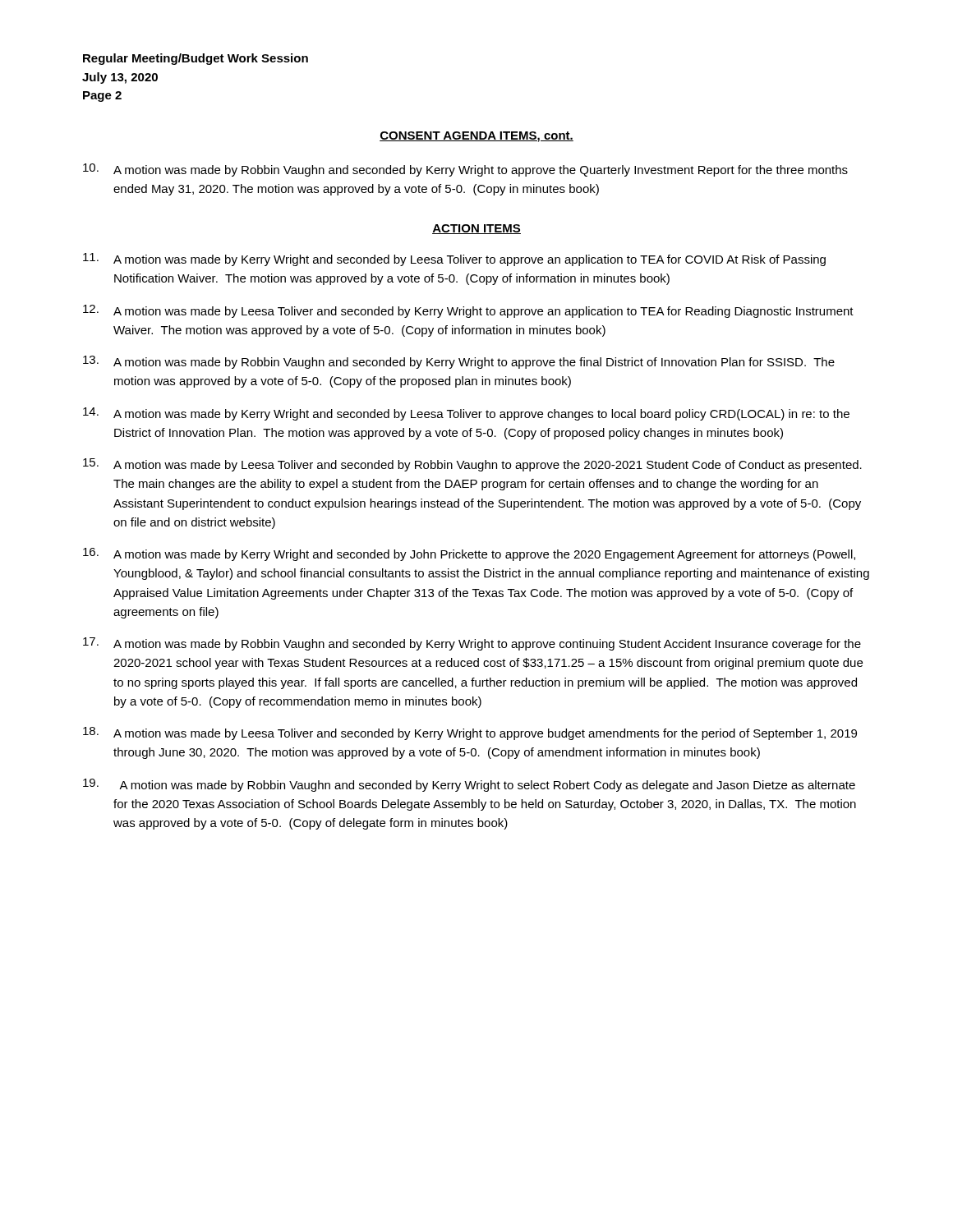Viewport: 953px width, 1232px height.
Task: Where is the passage that starts "17. A motion"?
Action: [x=476, y=672]
